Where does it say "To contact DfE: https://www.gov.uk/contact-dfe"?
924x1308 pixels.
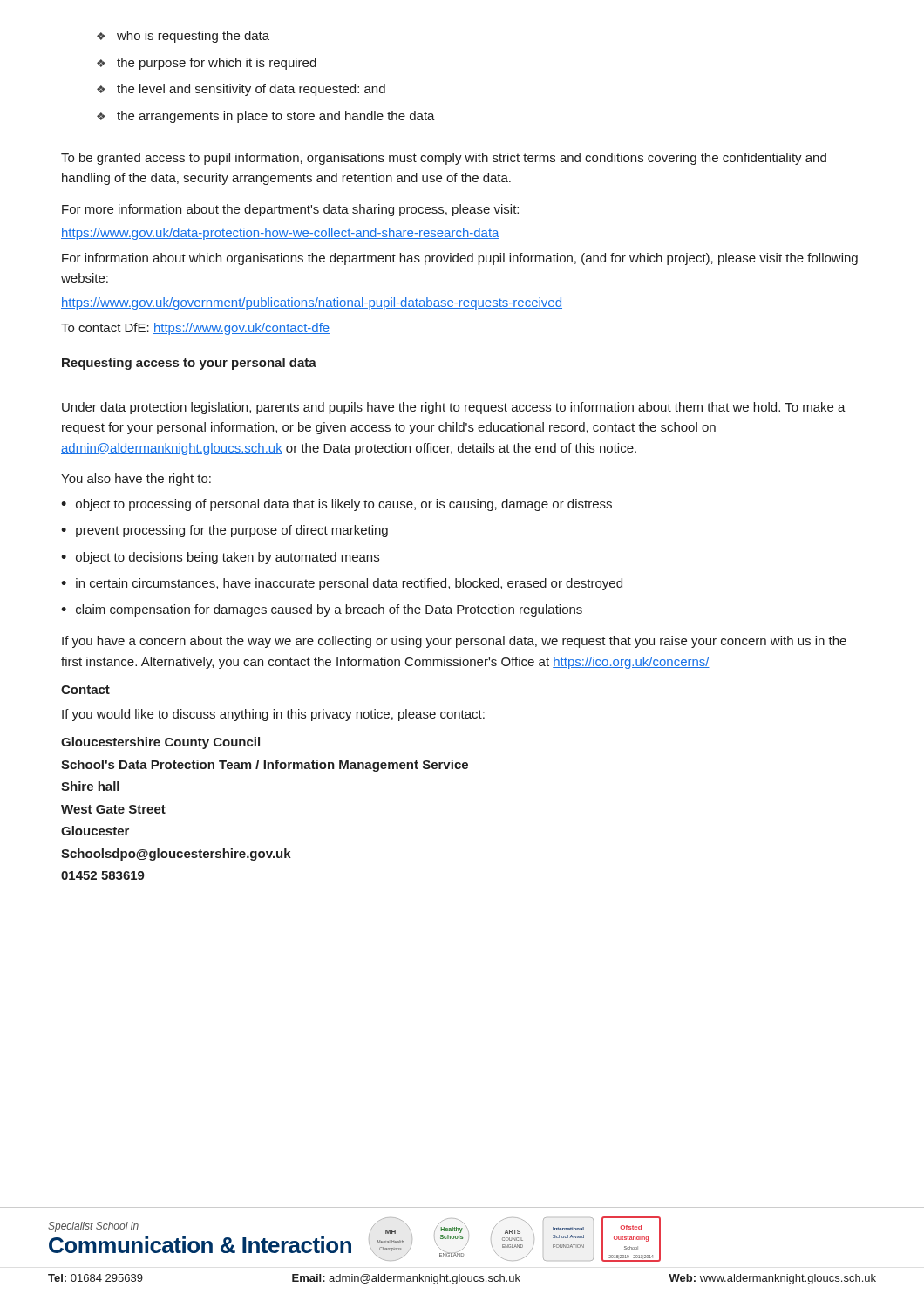point(195,327)
